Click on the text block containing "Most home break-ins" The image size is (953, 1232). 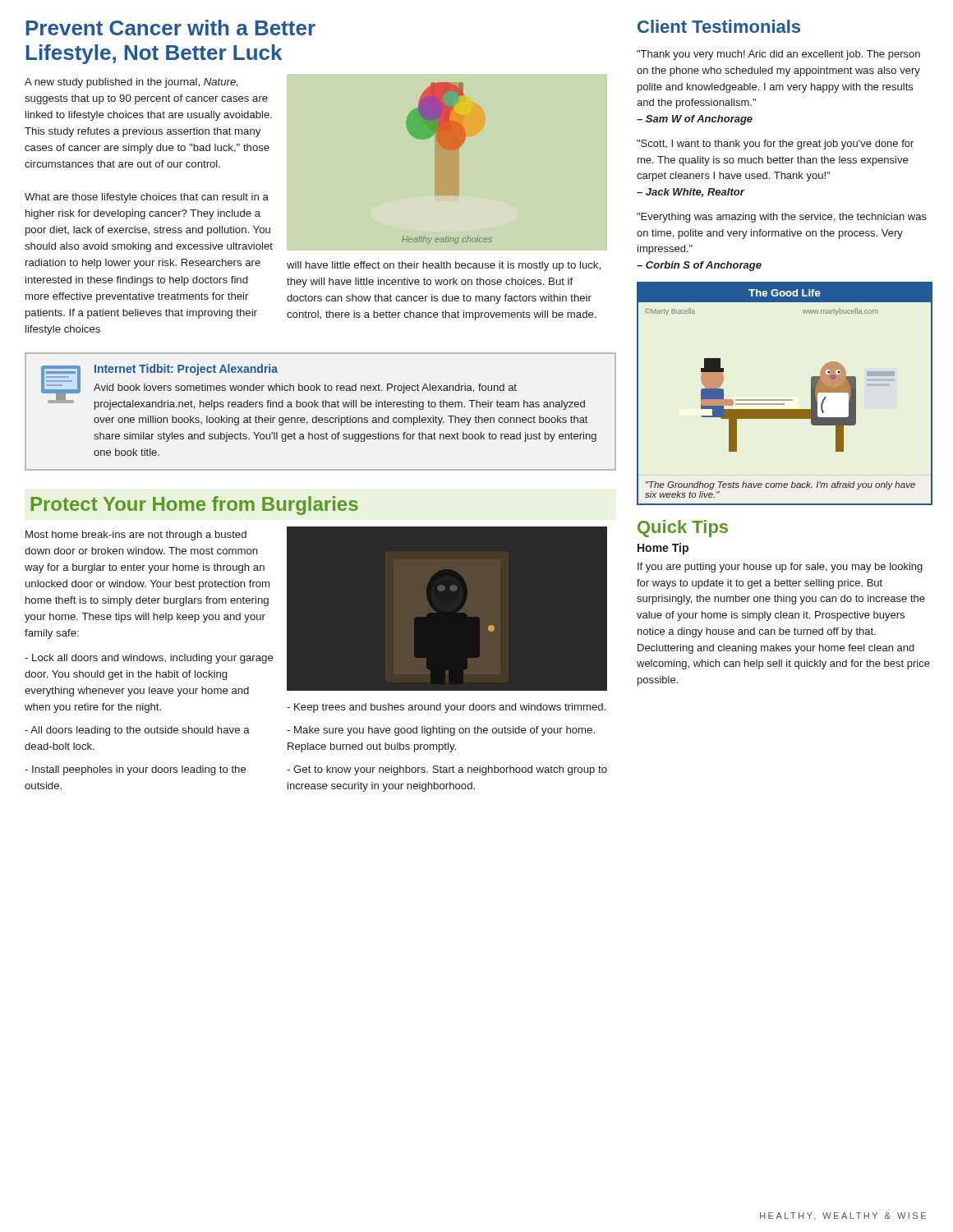click(148, 583)
